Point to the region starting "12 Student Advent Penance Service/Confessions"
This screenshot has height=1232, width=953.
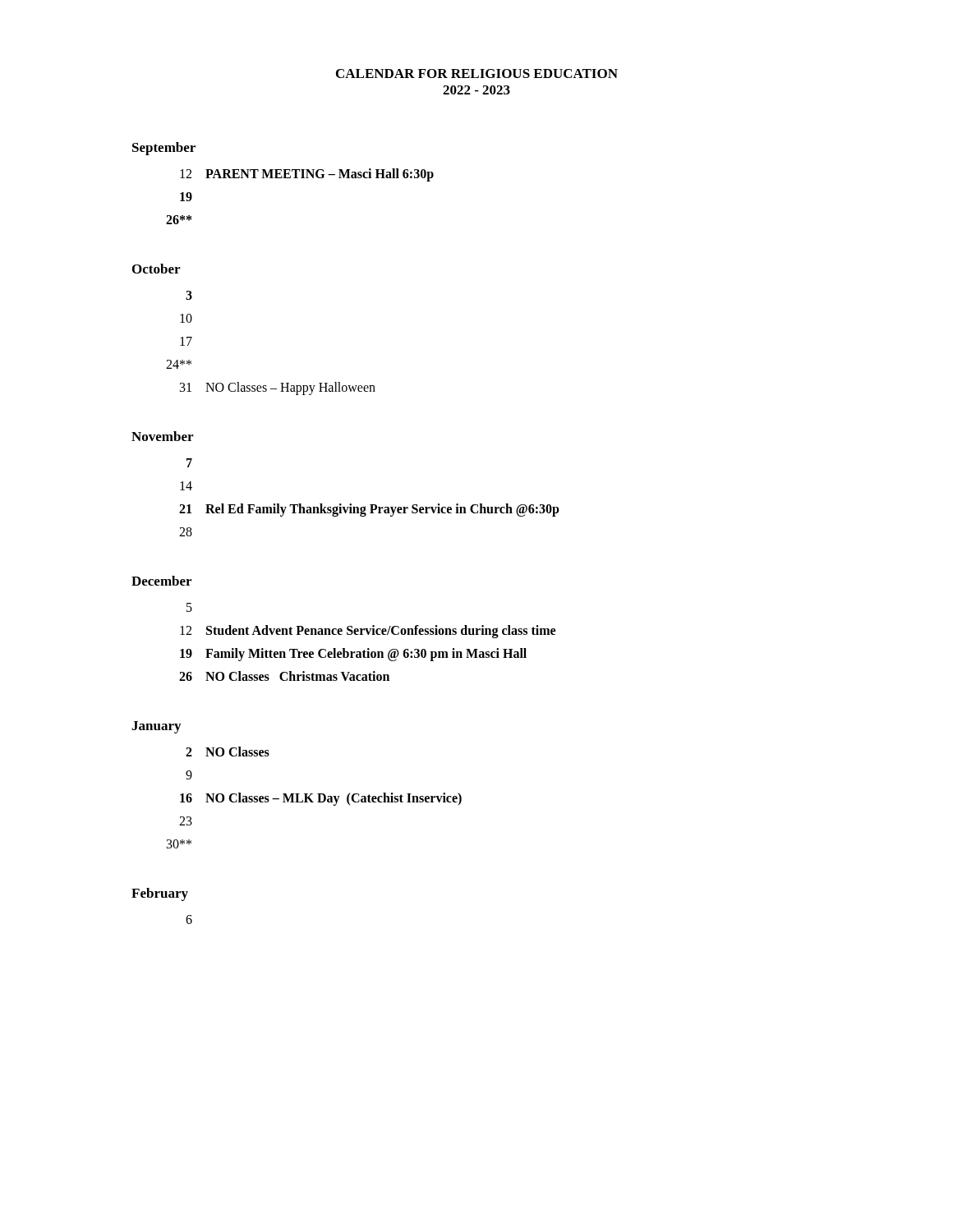[489, 631]
